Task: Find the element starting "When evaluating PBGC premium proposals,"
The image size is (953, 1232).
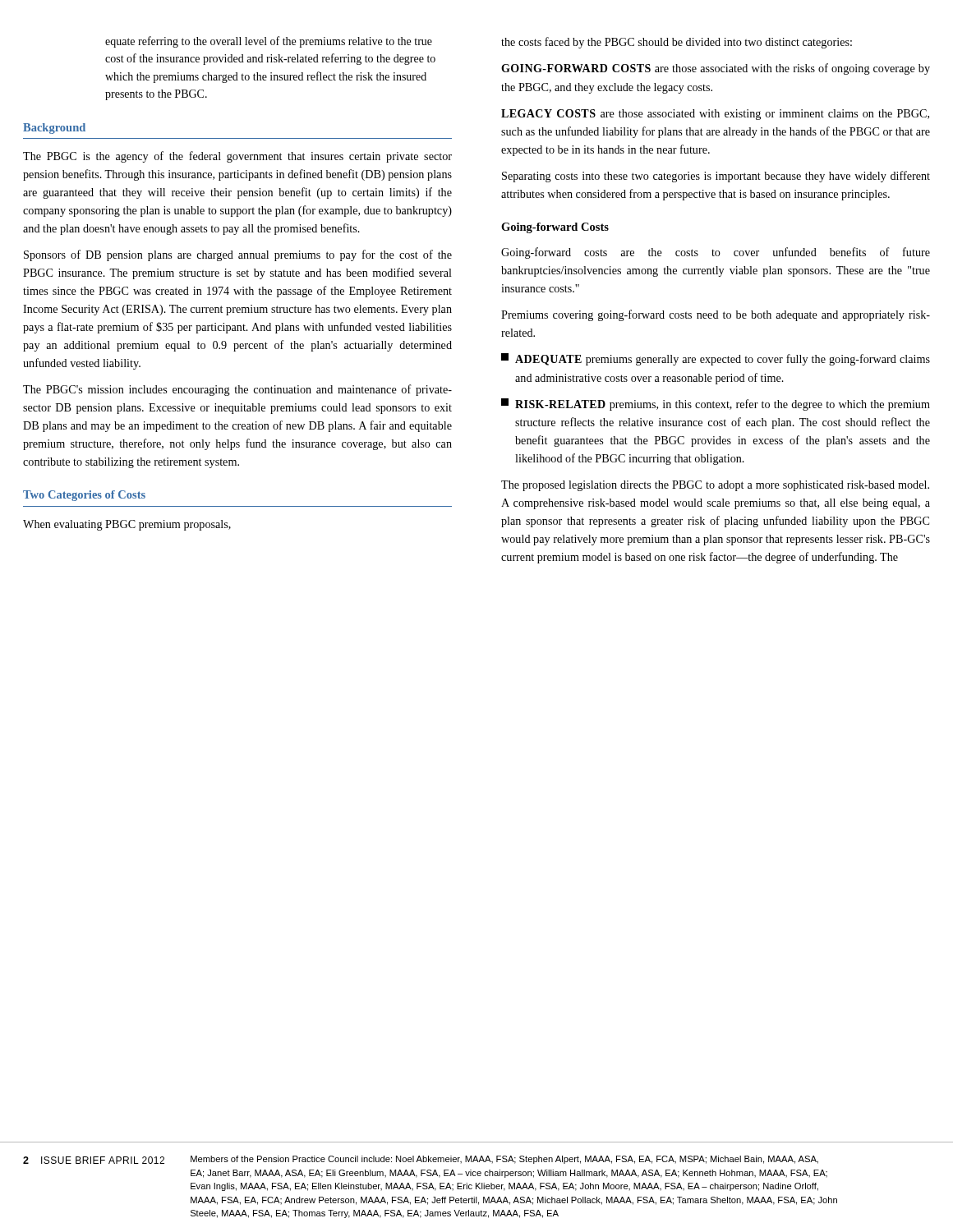Action: point(237,524)
